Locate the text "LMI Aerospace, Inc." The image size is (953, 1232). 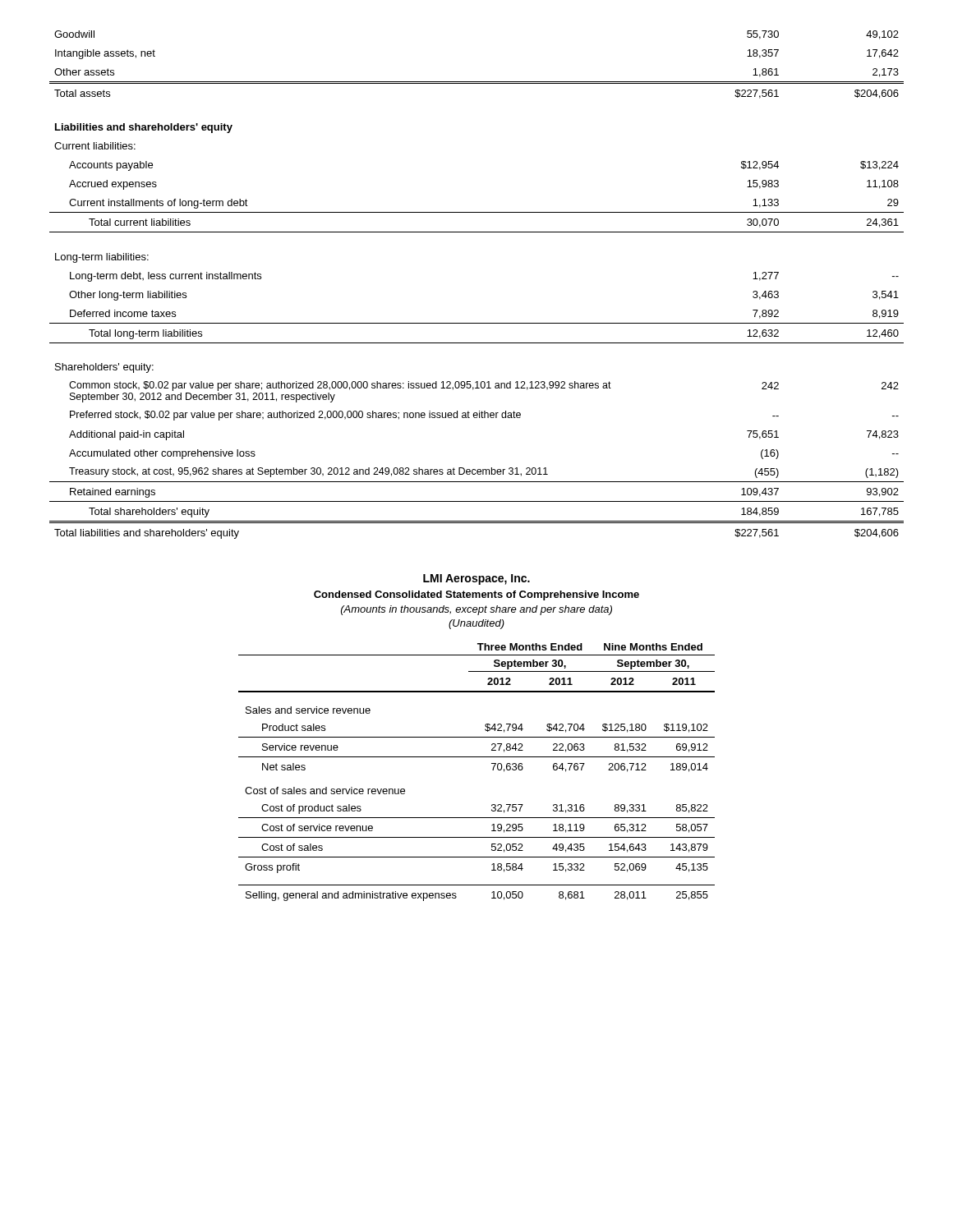tap(476, 578)
